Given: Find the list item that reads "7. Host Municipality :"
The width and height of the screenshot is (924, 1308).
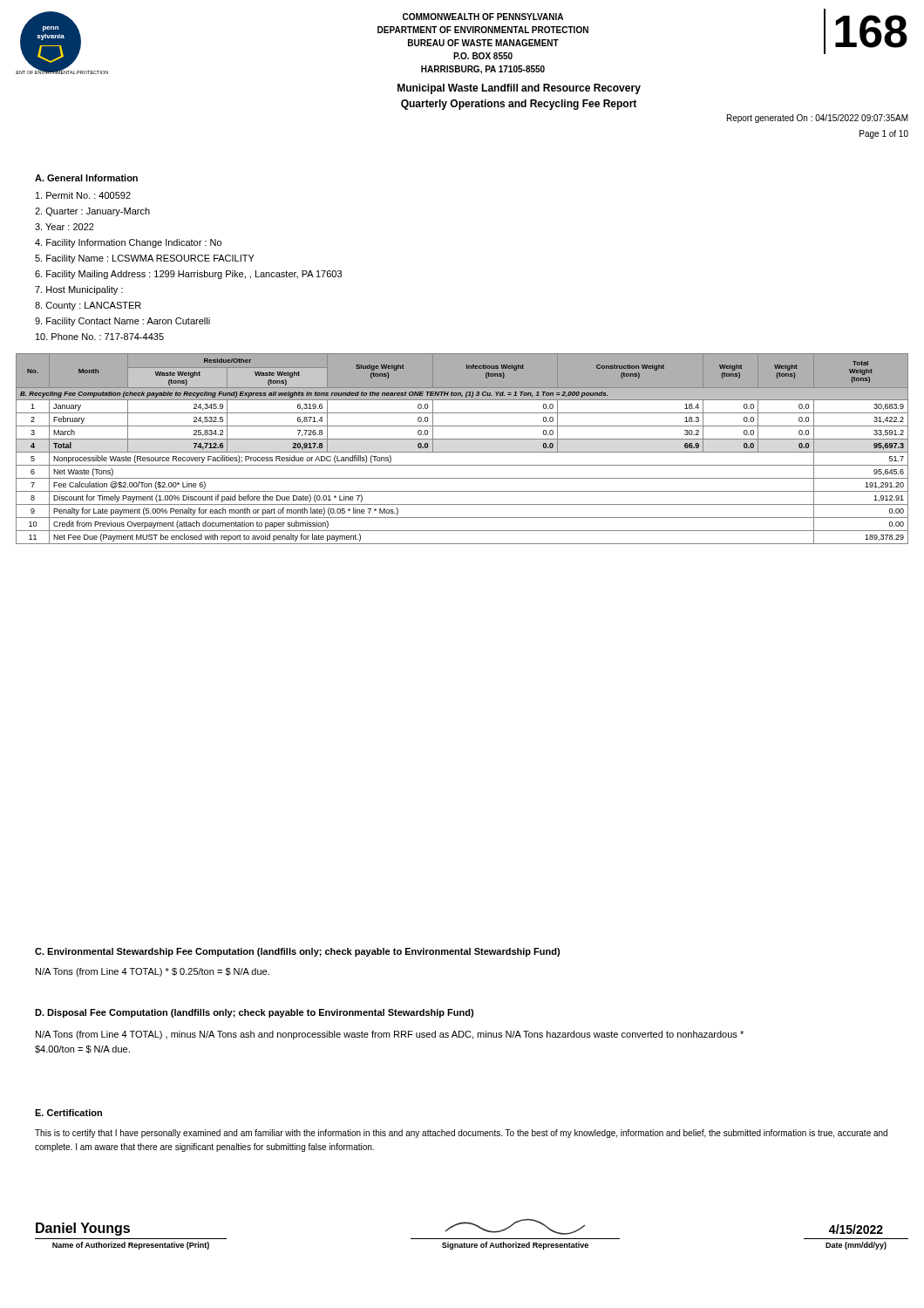Looking at the screenshot, I should point(79,289).
